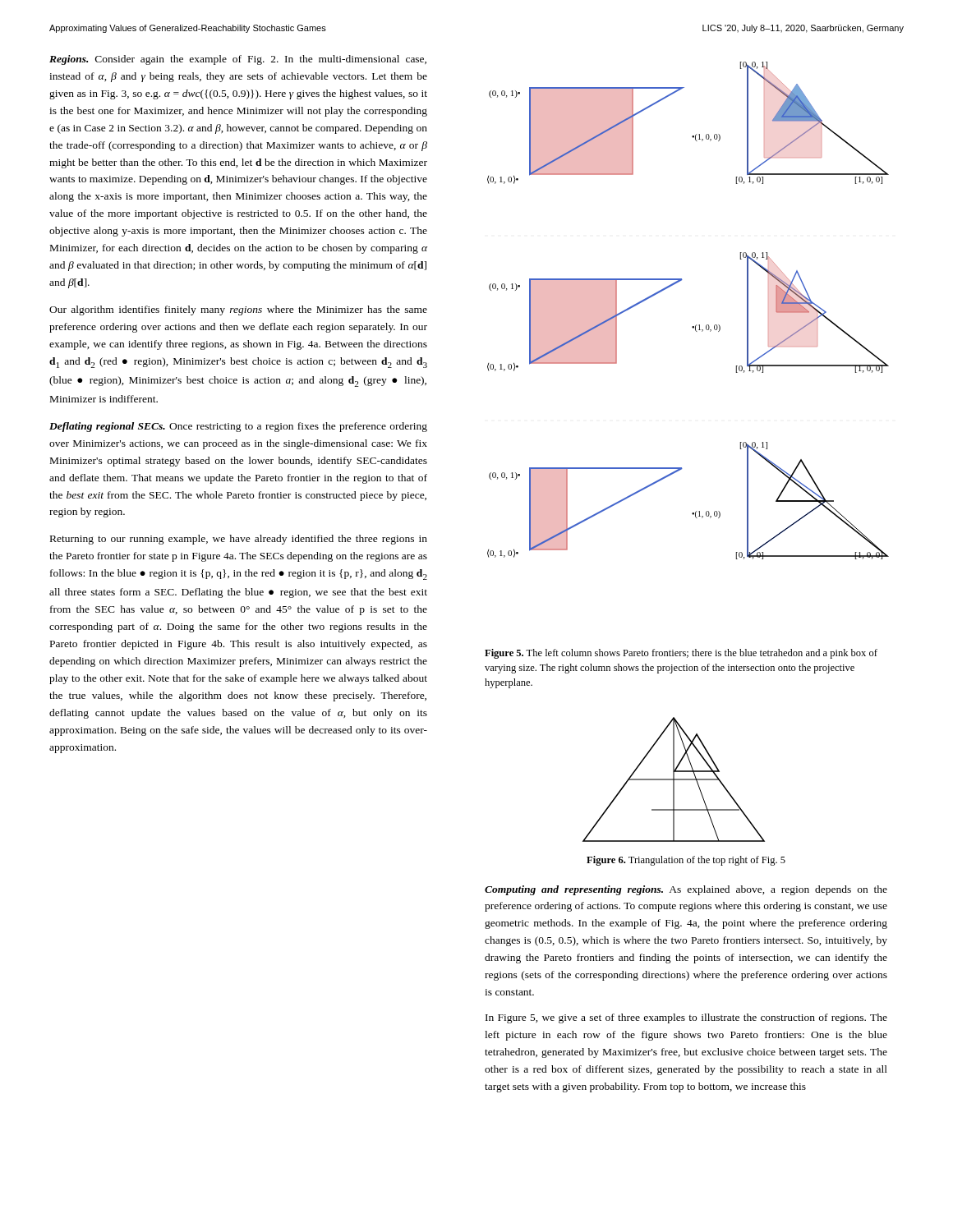This screenshot has width=953, height=1232.
Task: Find the caption containing "Figure 6. Triangulation of"
Action: 686,860
